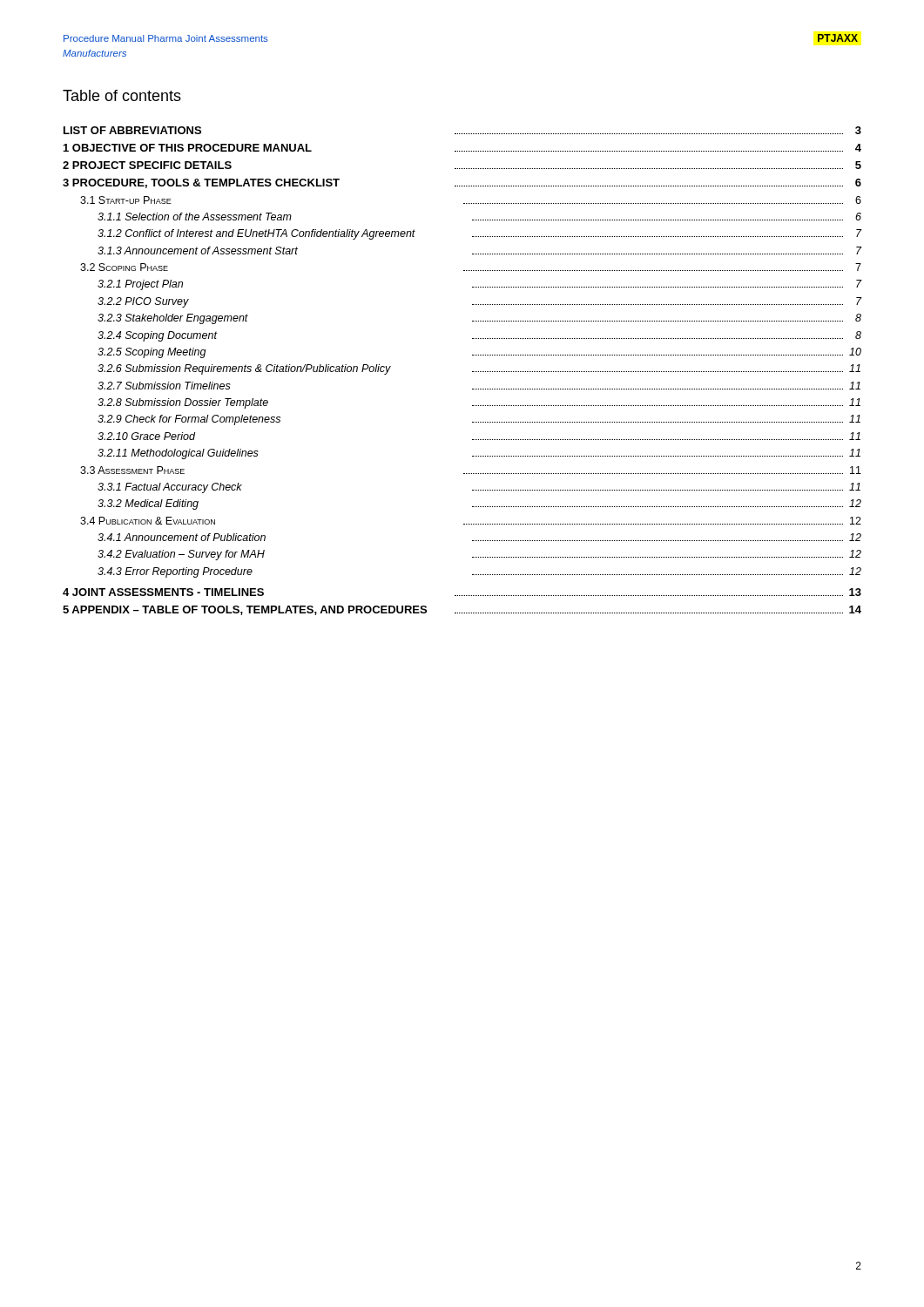Select the block starting "3.2.9 Check for Formal"

[x=479, y=420]
